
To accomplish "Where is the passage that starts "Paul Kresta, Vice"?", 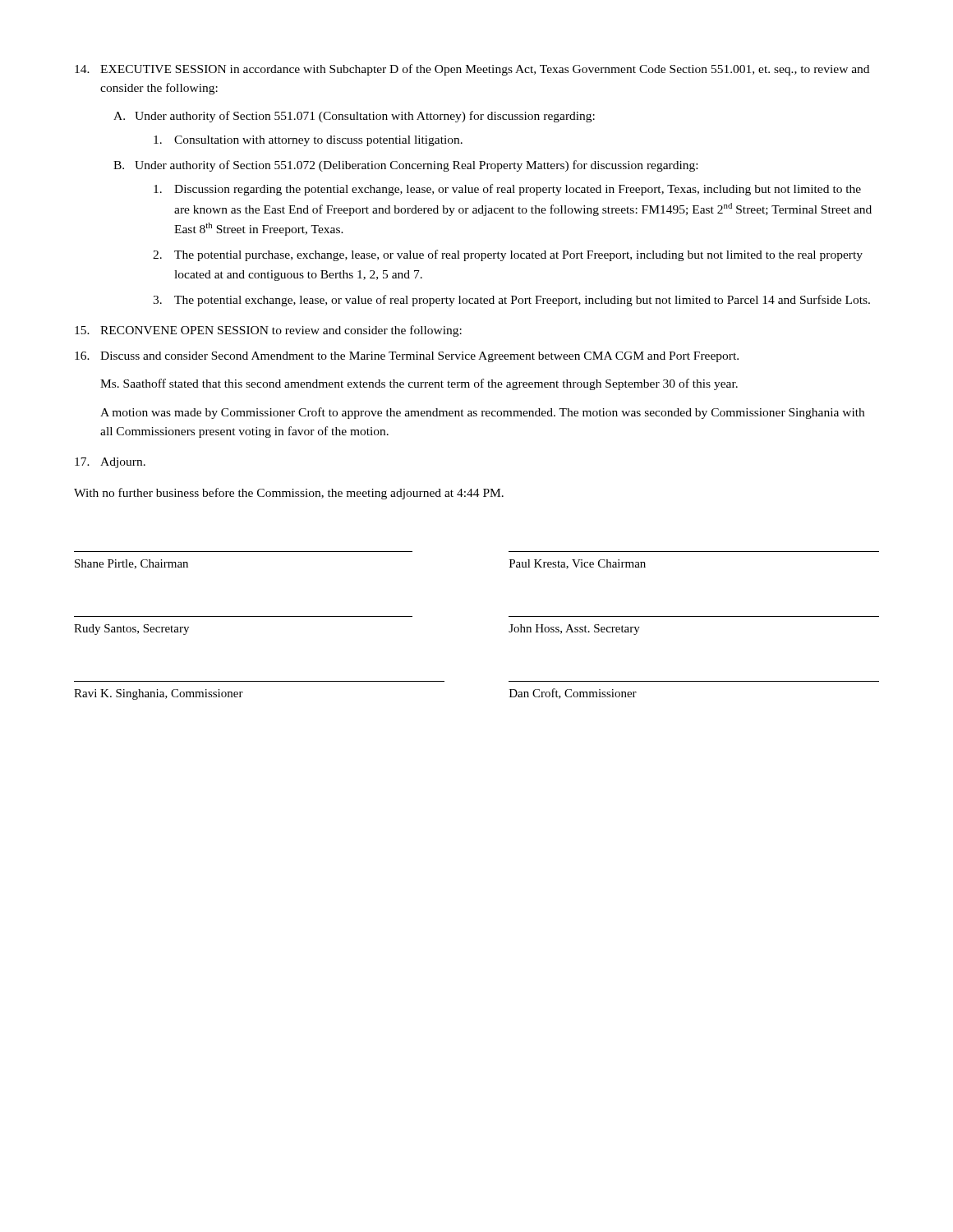I will click(x=577, y=563).
